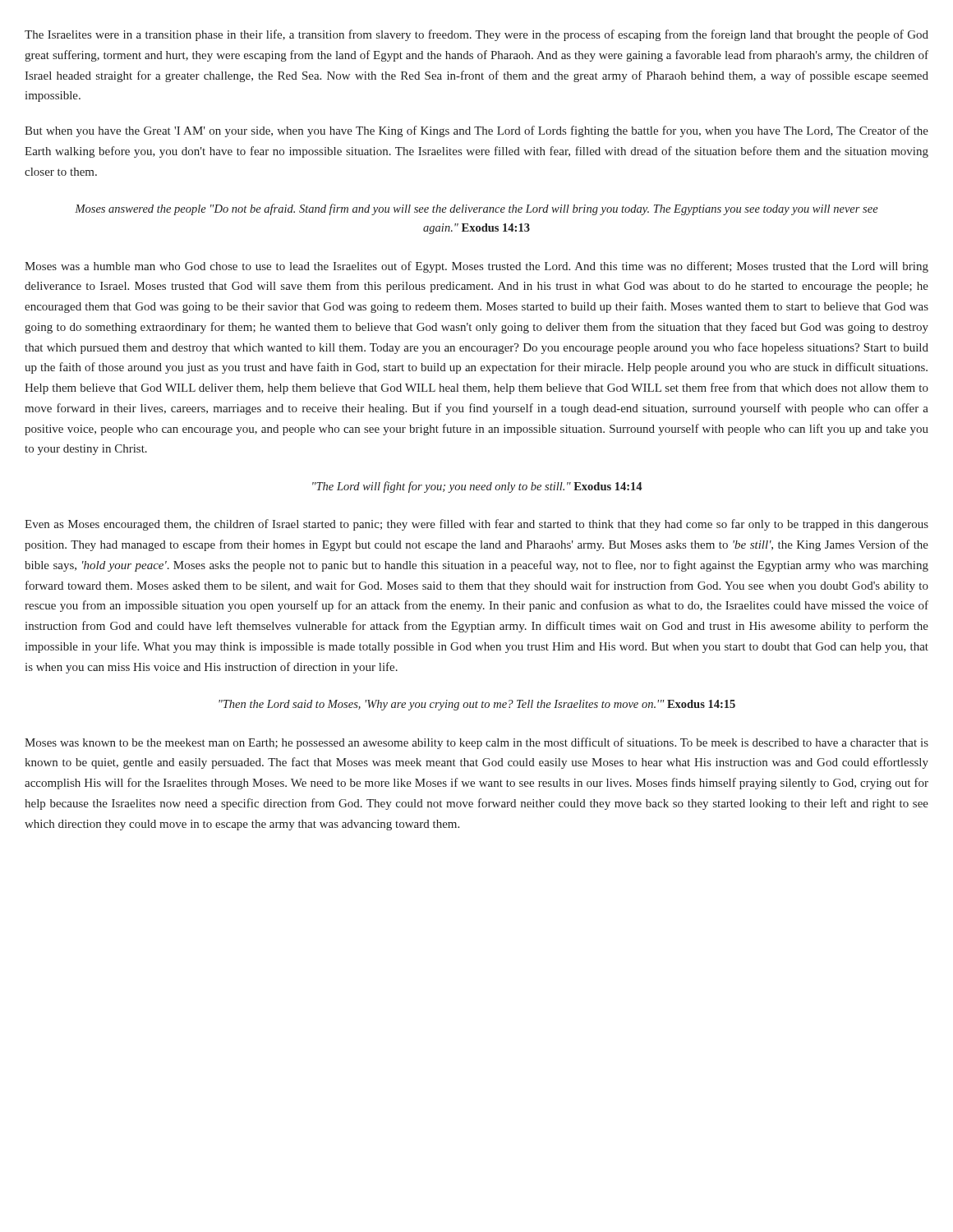The height and width of the screenshot is (1232, 953).
Task: Click the passage that begins "Moses was known to be the meekest"
Action: [x=476, y=783]
